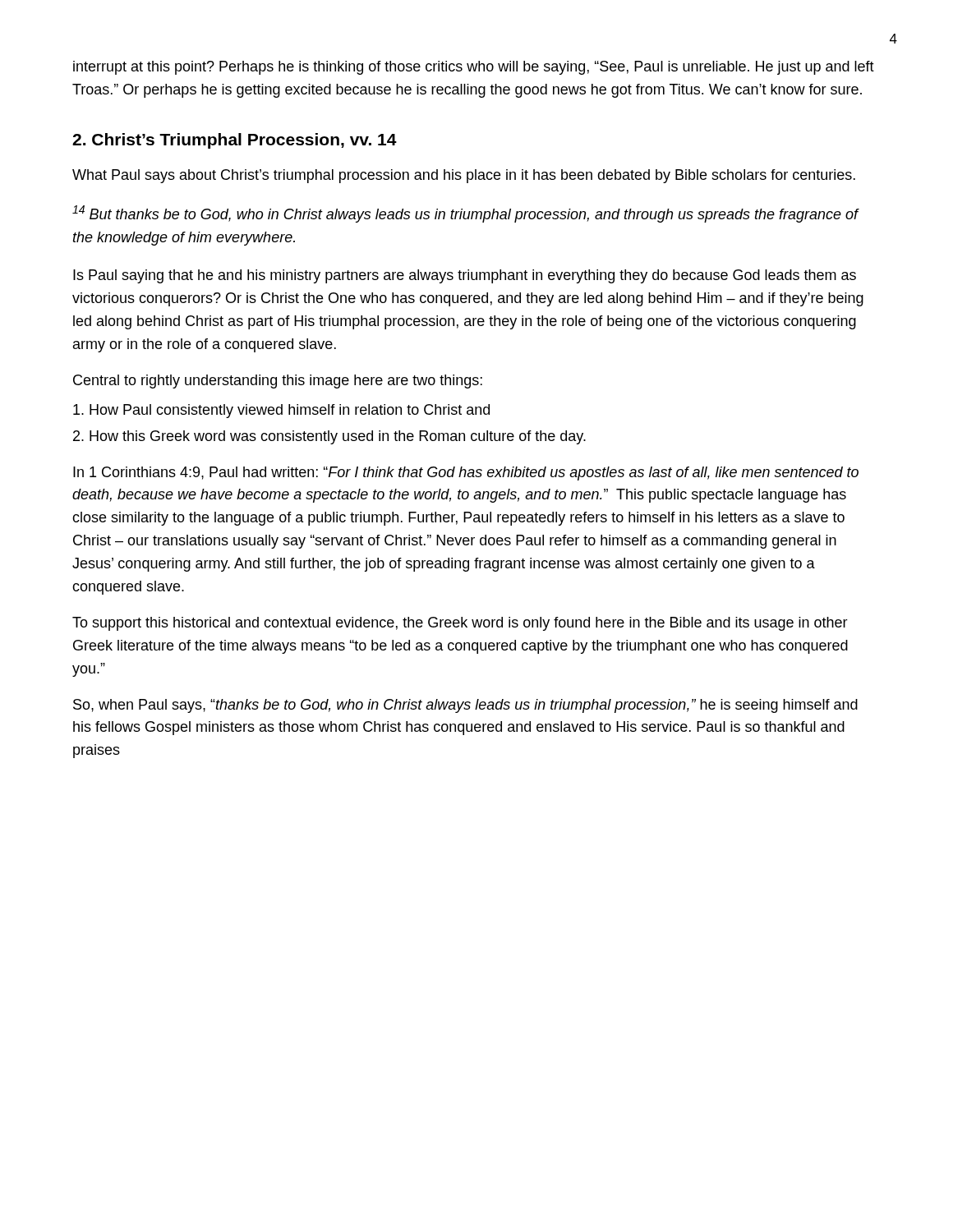
Task: Navigate to the region starting "So, when Paul says, “thanks"
Action: 465,727
